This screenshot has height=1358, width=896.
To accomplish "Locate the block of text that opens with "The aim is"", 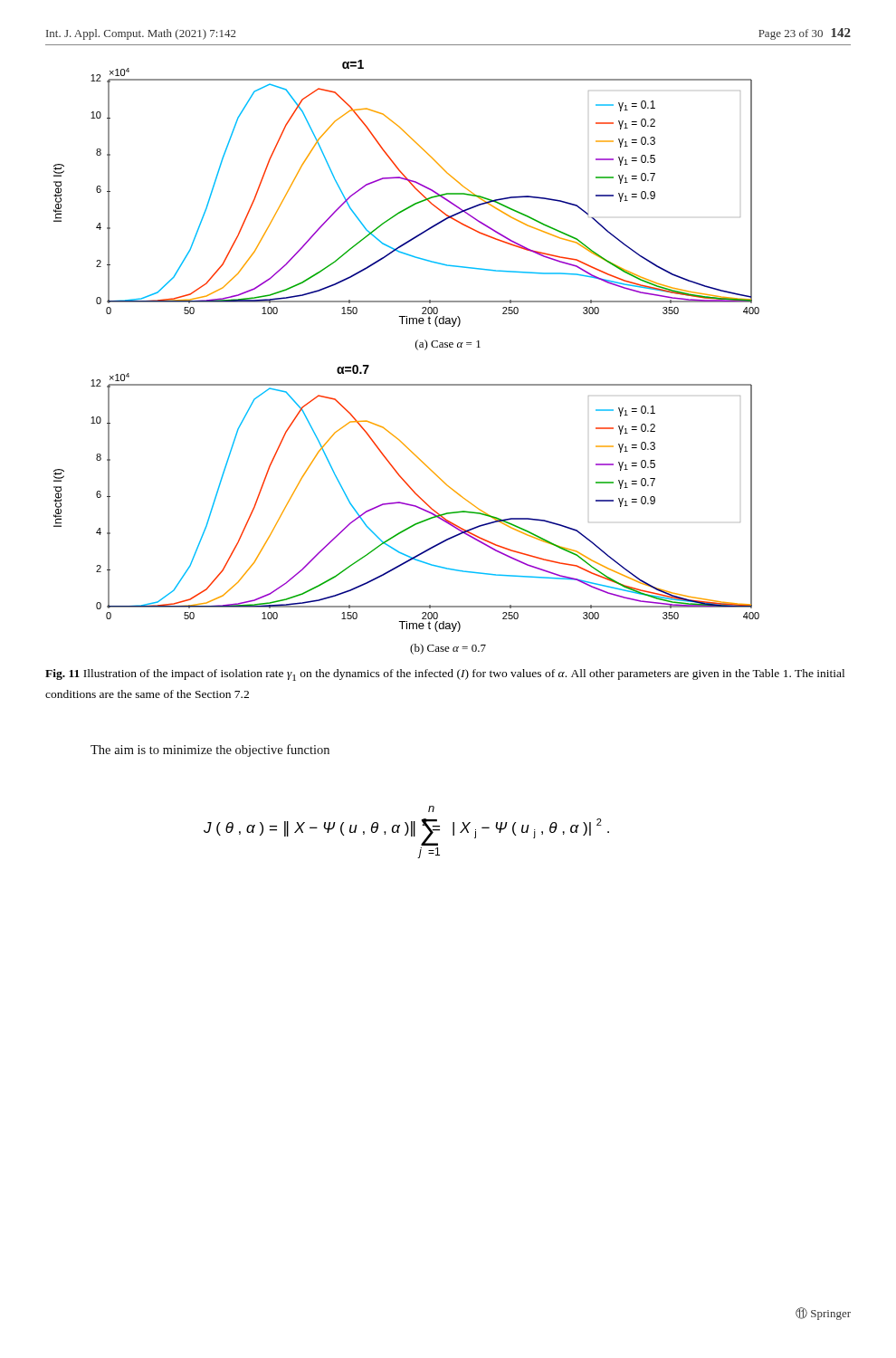I will point(210,750).
